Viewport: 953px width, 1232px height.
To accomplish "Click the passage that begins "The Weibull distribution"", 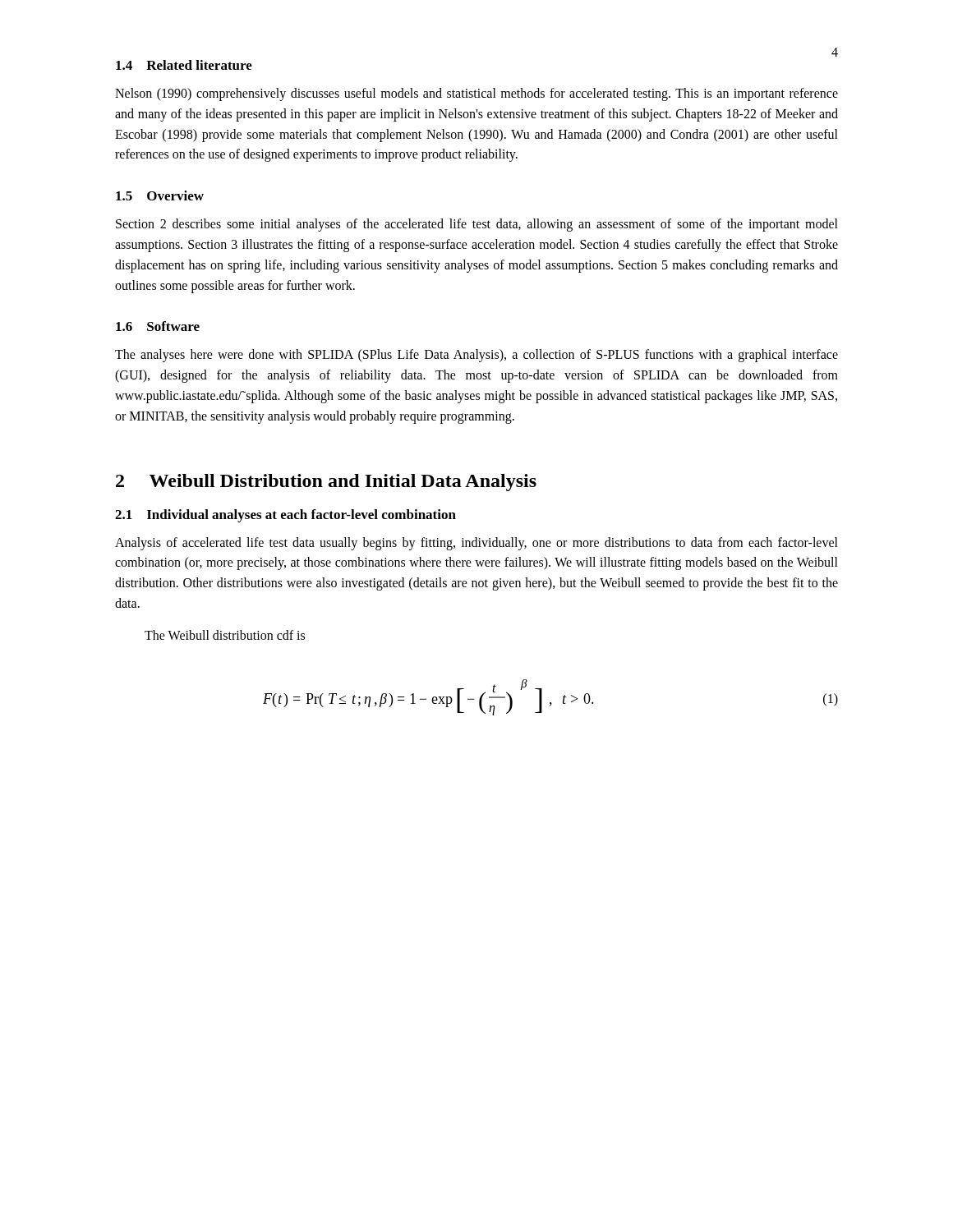I will pyautogui.click(x=225, y=635).
